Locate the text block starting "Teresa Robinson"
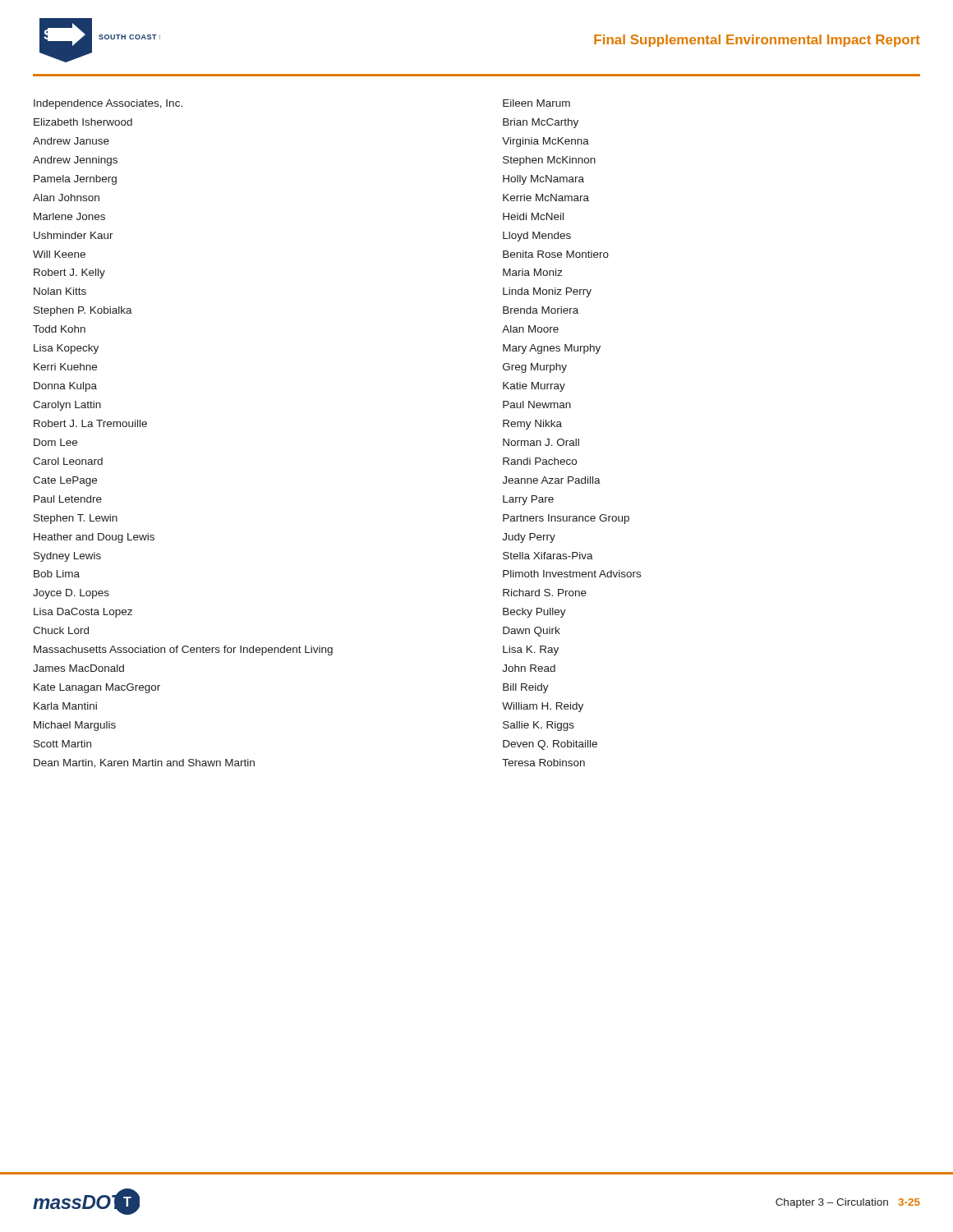This screenshot has width=953, height=1232. (544, 762)
